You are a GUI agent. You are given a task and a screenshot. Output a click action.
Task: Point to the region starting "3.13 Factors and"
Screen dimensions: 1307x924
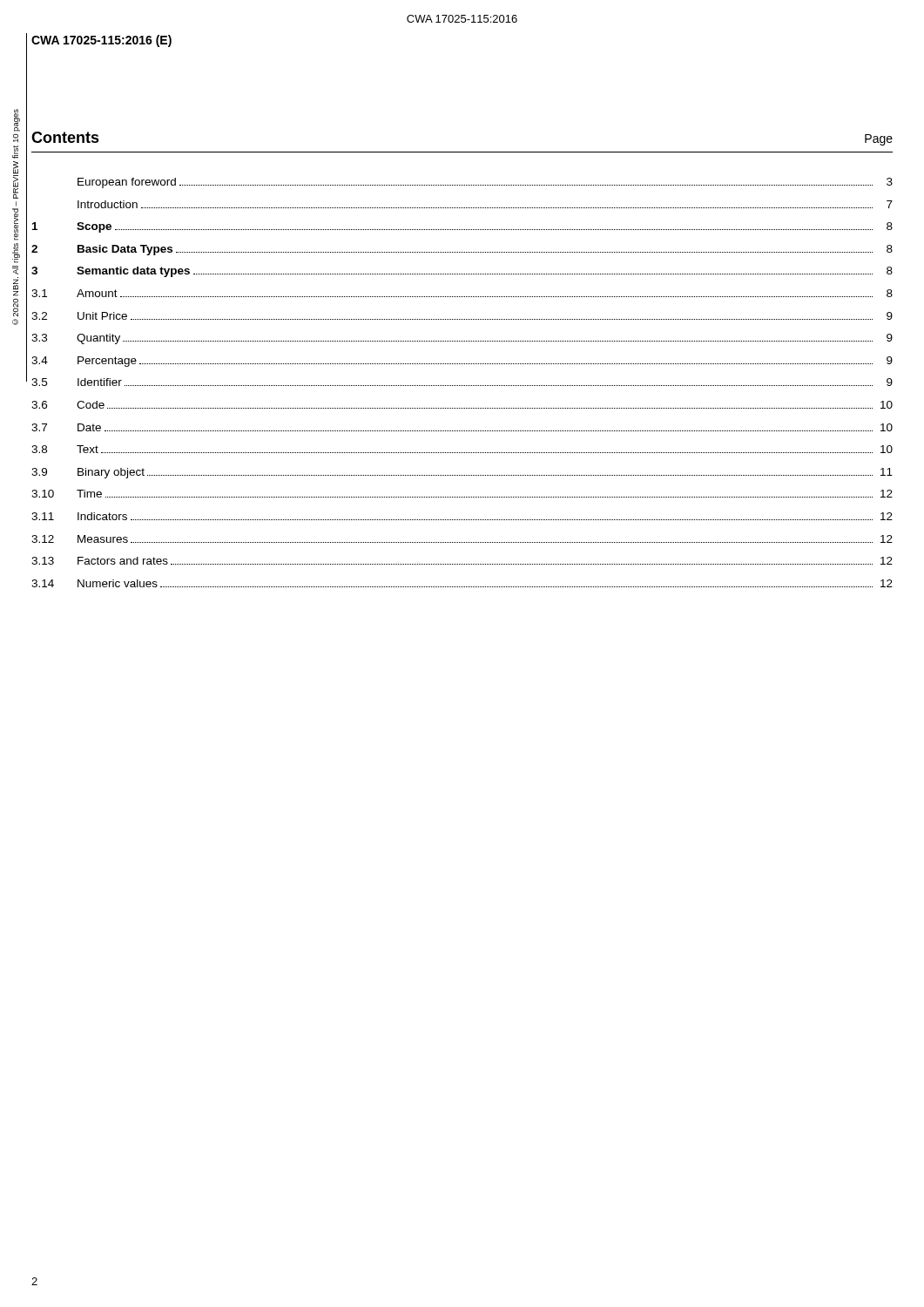462,561
